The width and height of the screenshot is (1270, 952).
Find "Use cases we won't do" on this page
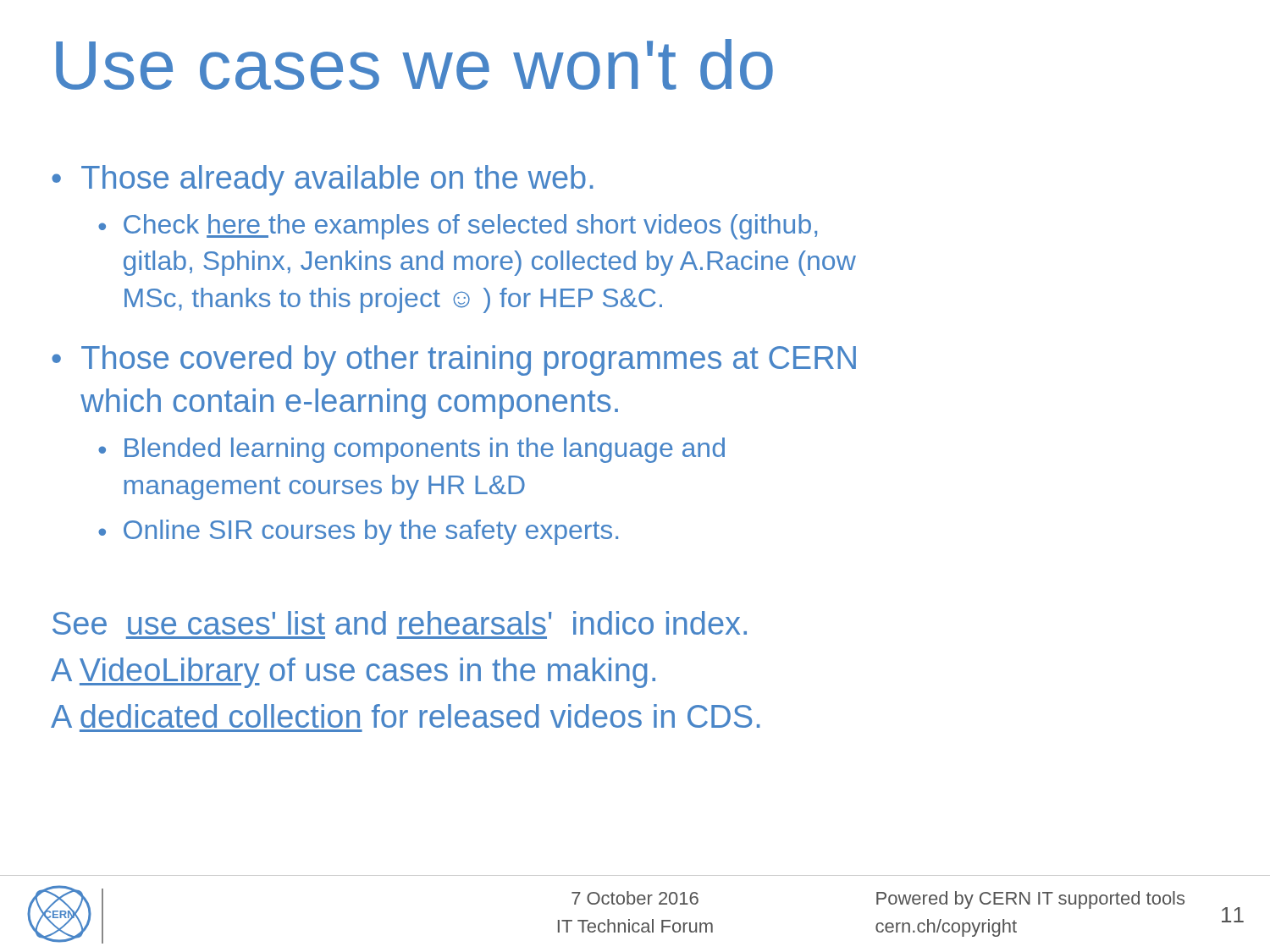click(x=414, y=65)
